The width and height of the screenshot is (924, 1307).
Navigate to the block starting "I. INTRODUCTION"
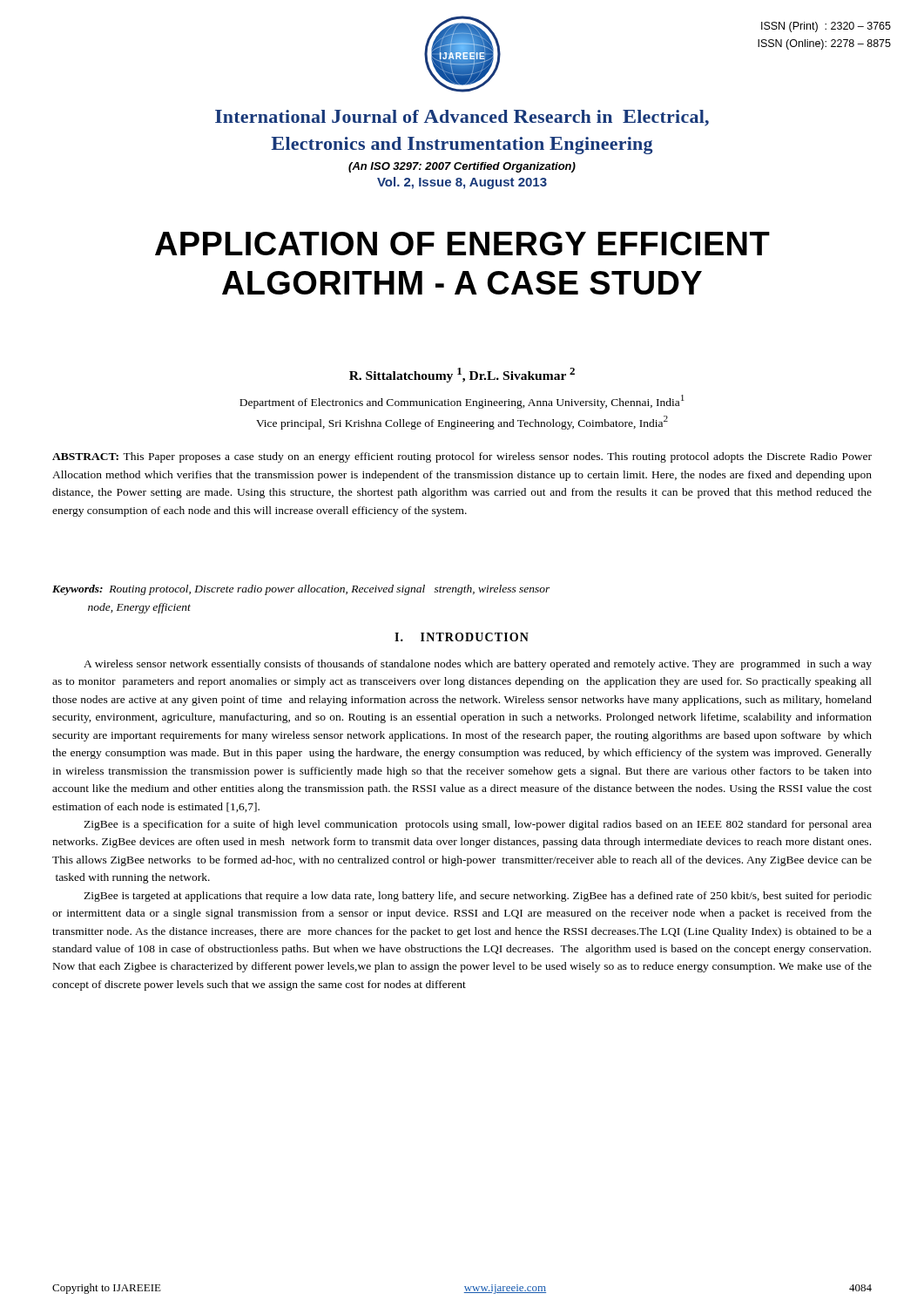click(x=462, y=637)
